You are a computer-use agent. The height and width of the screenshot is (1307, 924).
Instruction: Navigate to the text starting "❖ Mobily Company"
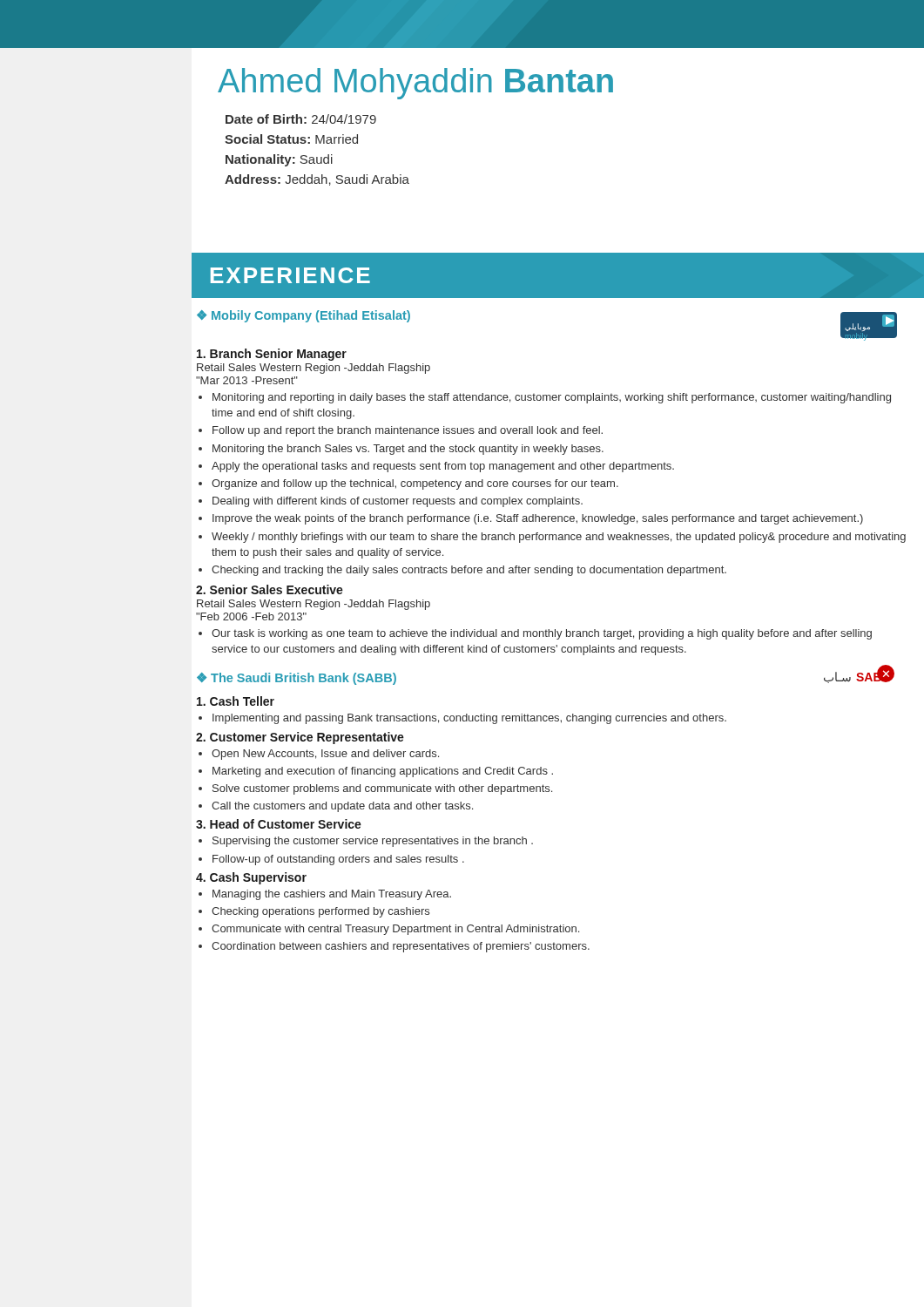click(x=553, y=631)
